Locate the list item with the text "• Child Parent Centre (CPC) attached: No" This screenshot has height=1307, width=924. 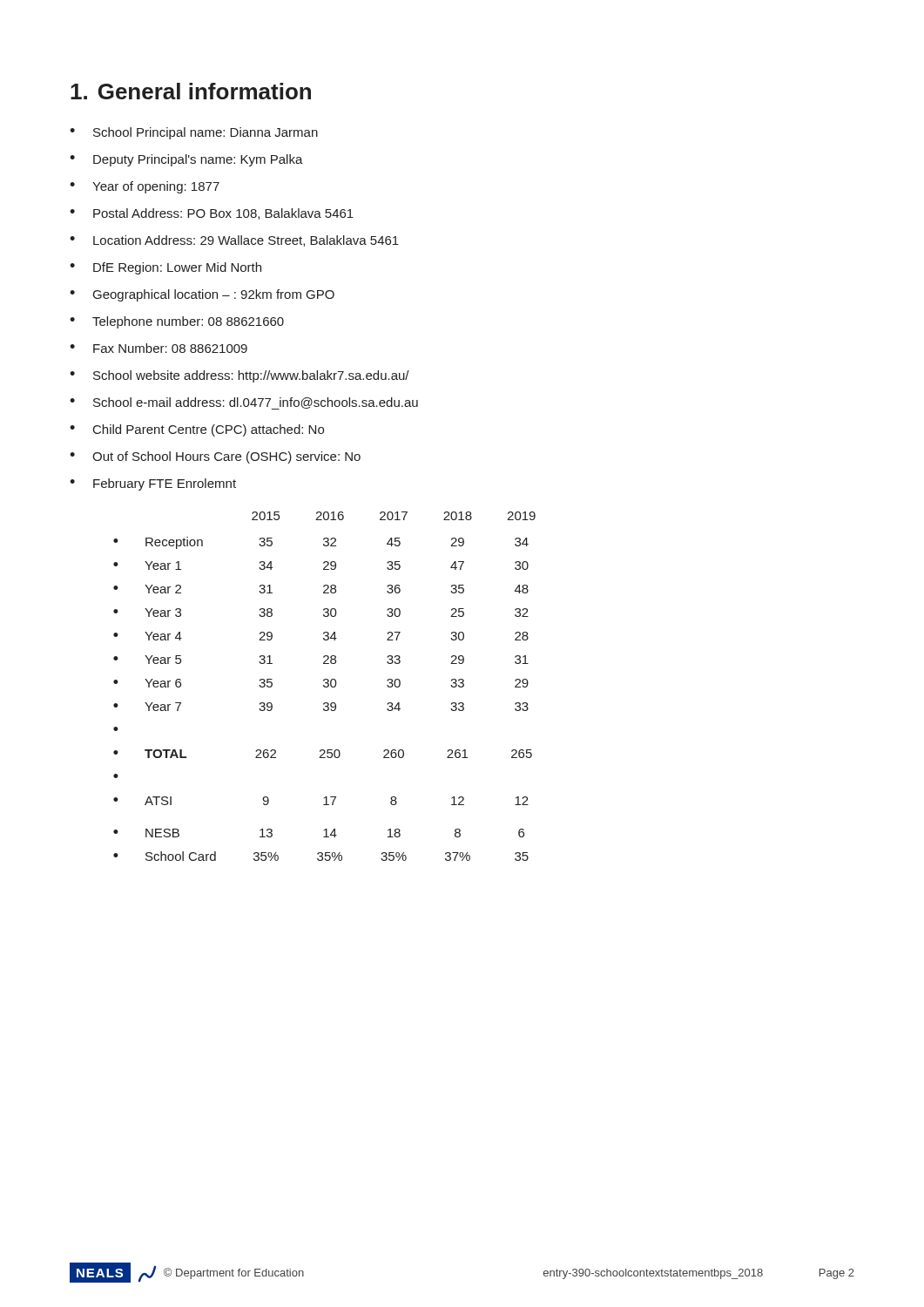click(197, 430)
